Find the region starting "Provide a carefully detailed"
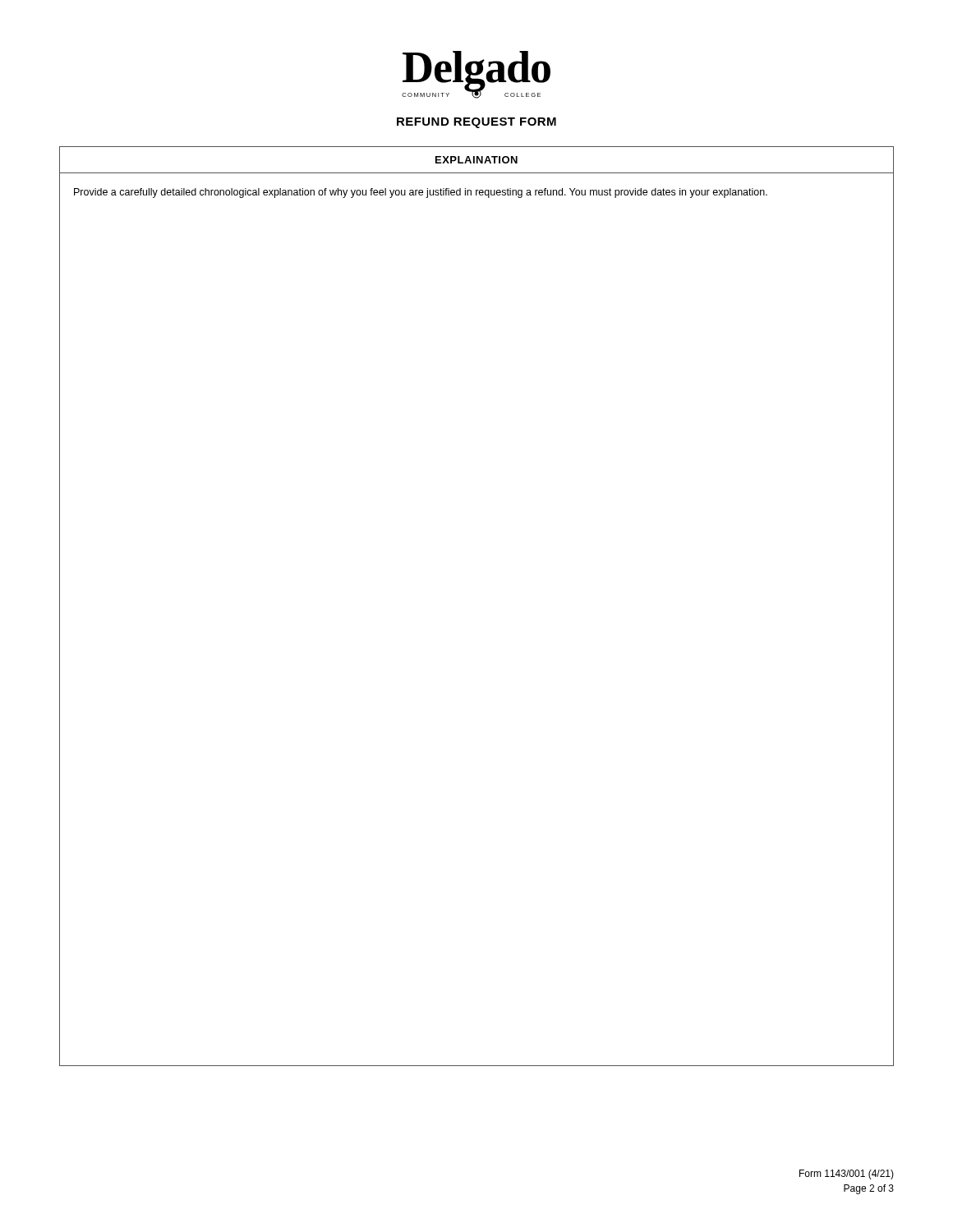The height and width of the screenshot is (1232, 953). pyautogui.click(x=421, y=192)
